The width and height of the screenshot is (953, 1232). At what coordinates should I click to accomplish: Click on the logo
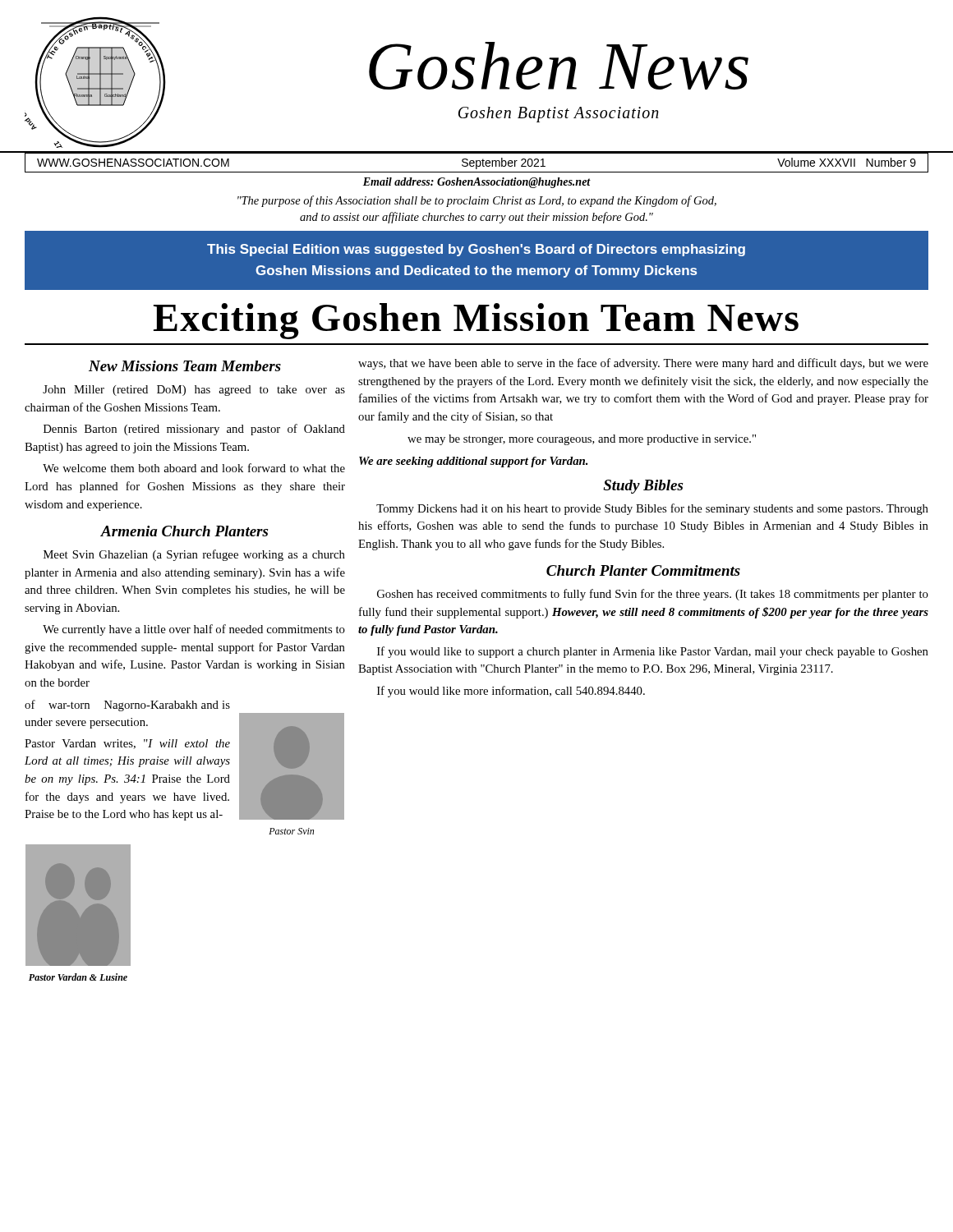107,80
